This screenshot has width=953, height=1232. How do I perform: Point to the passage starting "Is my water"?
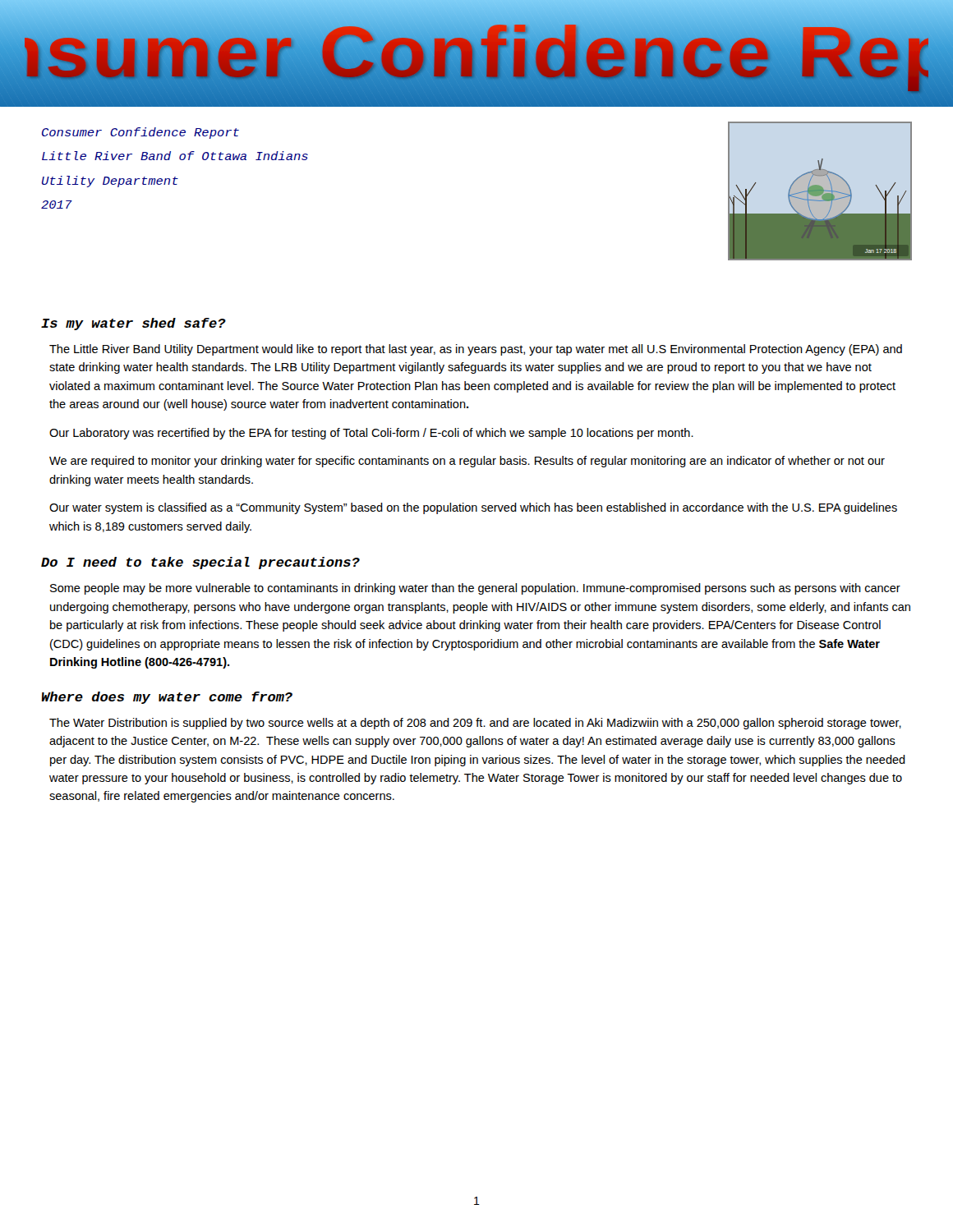[x=133, y=324]
